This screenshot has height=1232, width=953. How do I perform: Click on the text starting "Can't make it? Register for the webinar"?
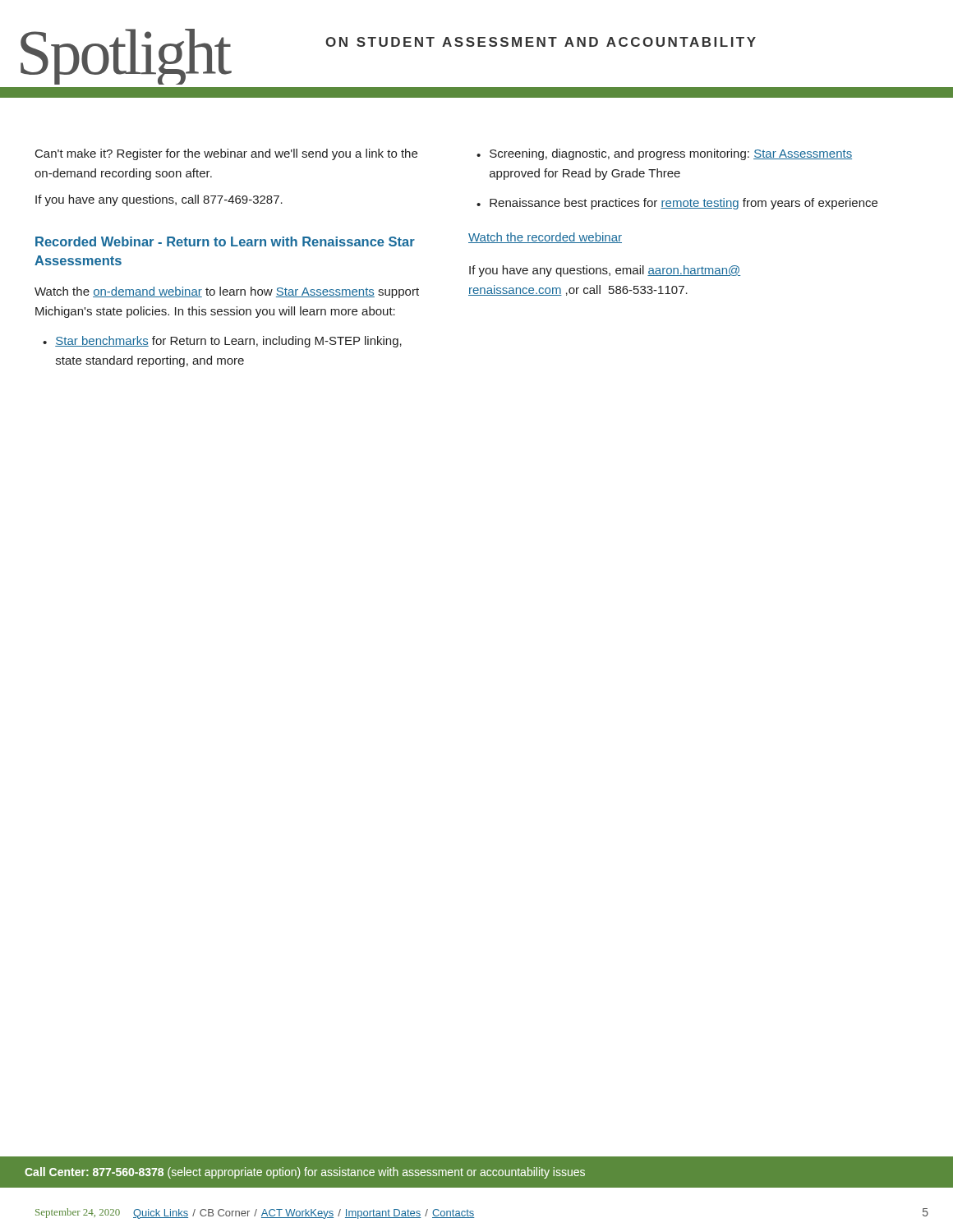tap(226, 163)
